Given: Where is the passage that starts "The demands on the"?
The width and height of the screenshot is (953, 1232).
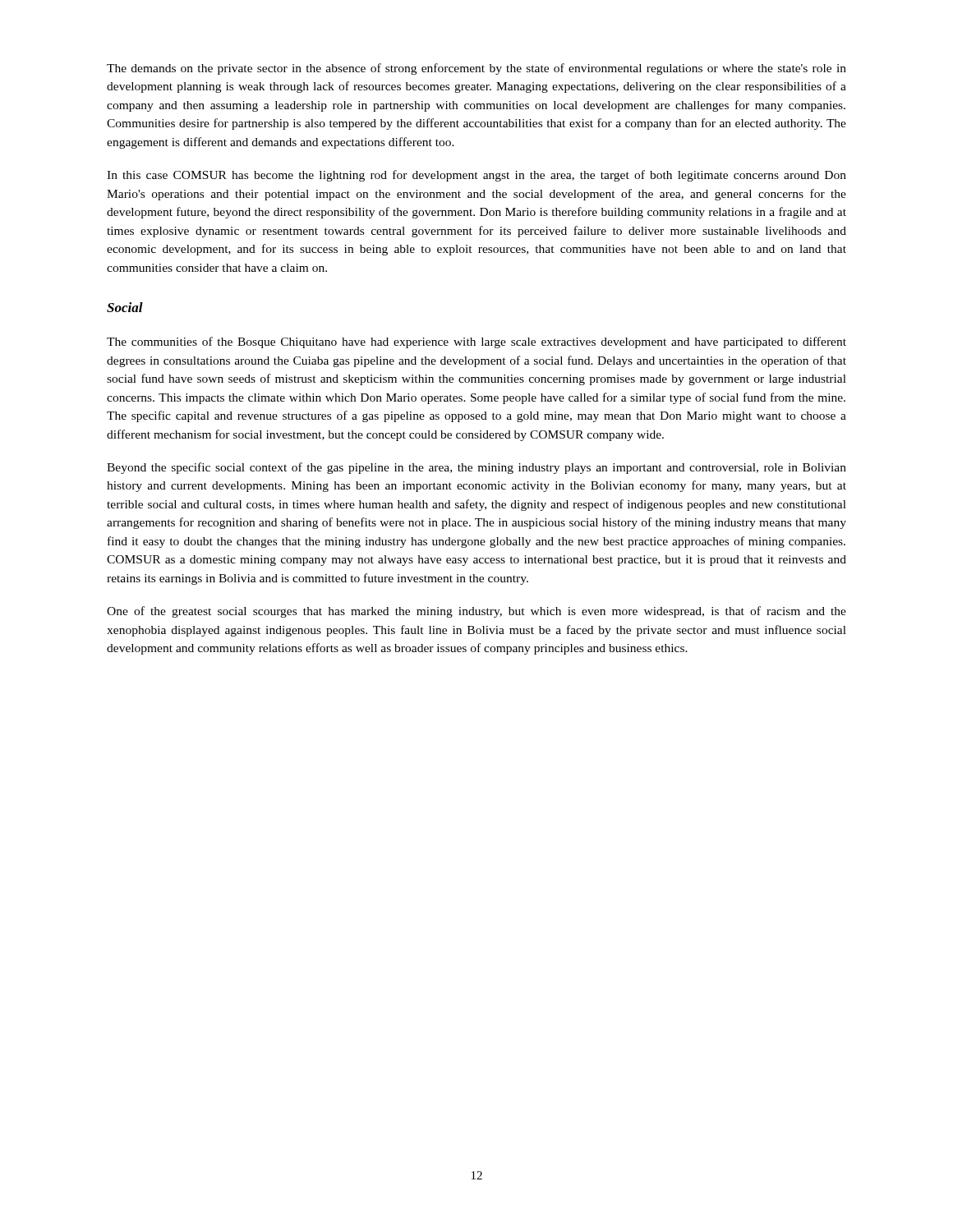Looking at the screenshot, I should point(476,105).
